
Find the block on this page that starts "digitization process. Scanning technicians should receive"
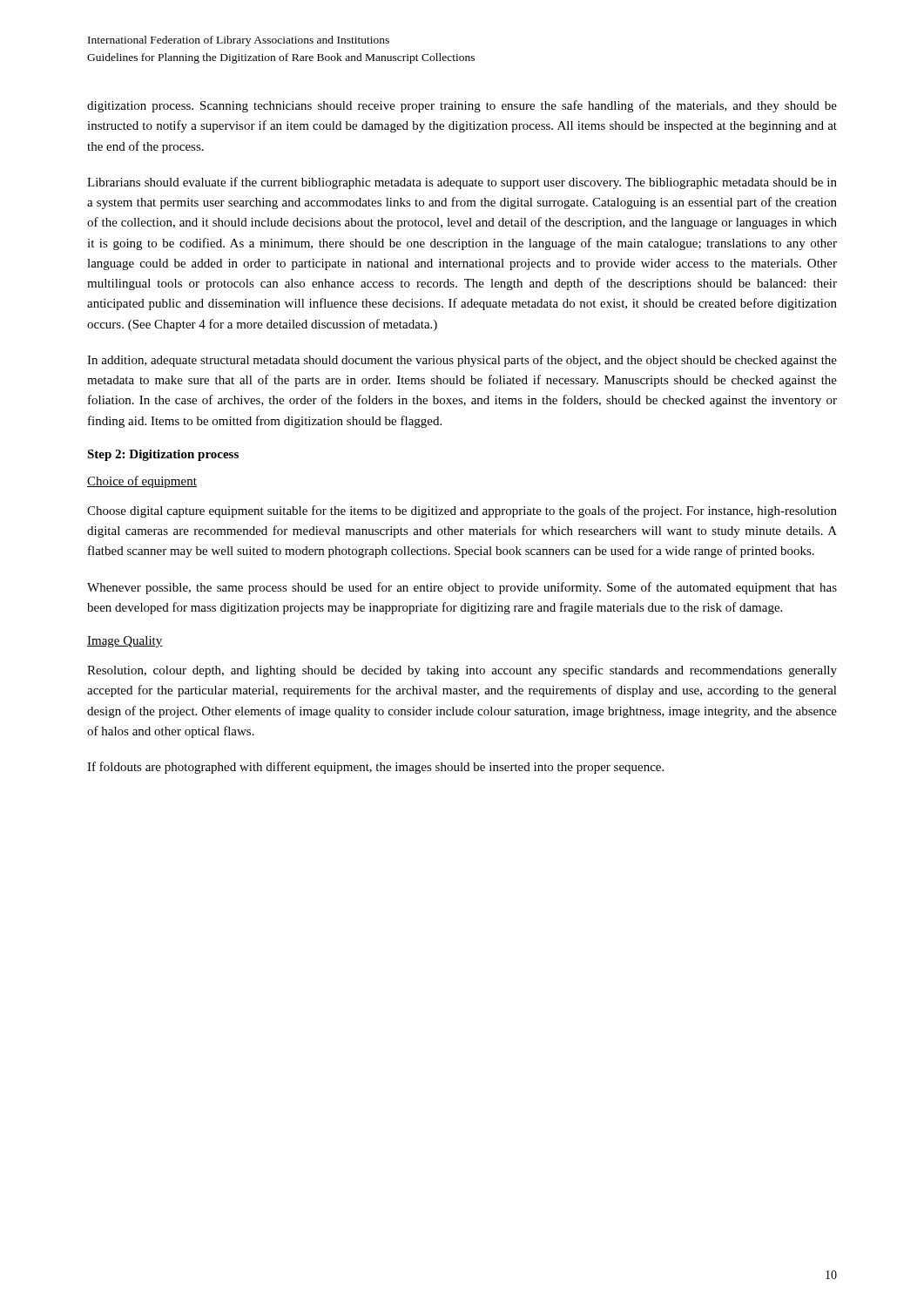[x=462, y=126]
